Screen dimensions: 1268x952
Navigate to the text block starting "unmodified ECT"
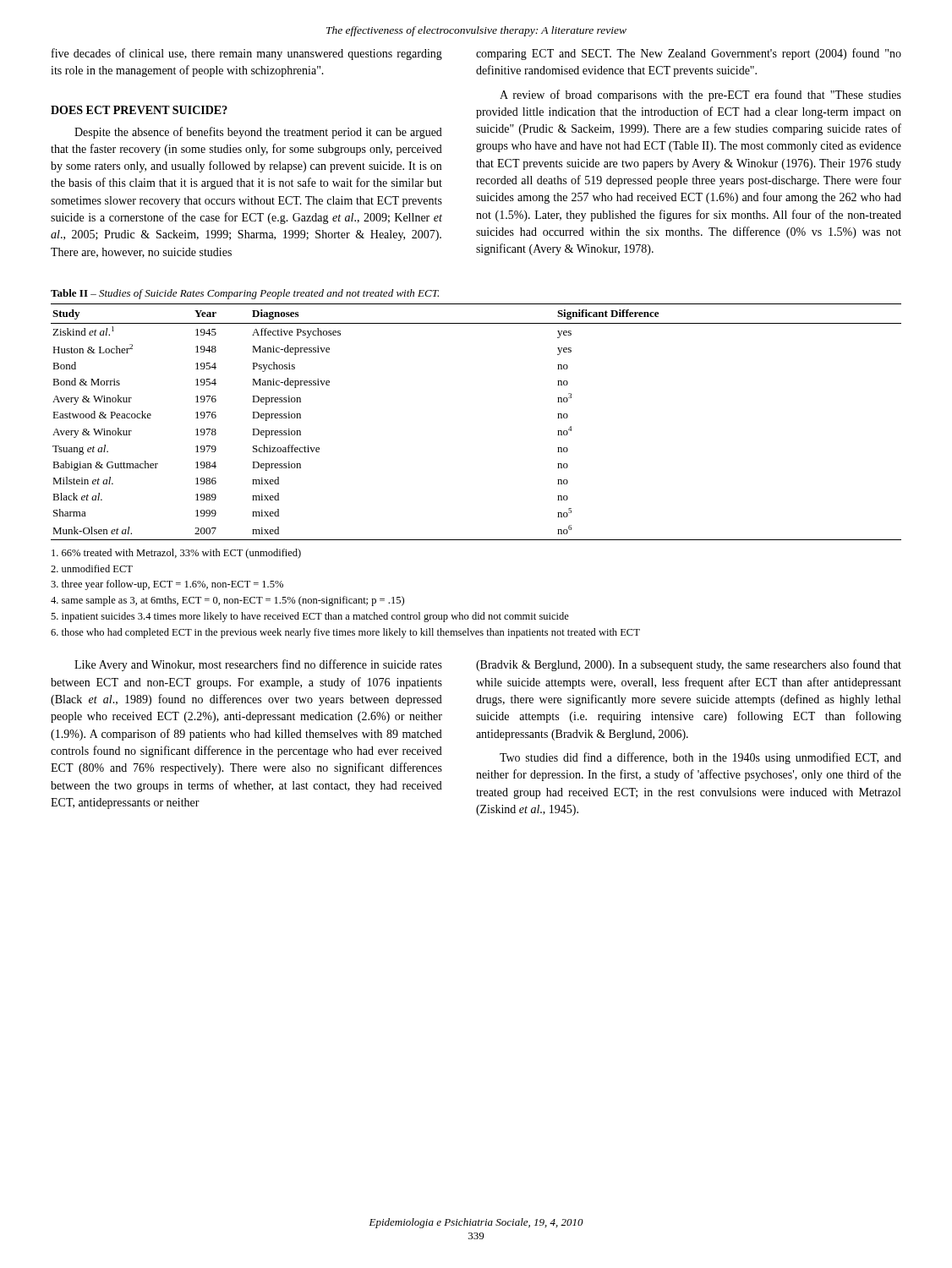92,568
